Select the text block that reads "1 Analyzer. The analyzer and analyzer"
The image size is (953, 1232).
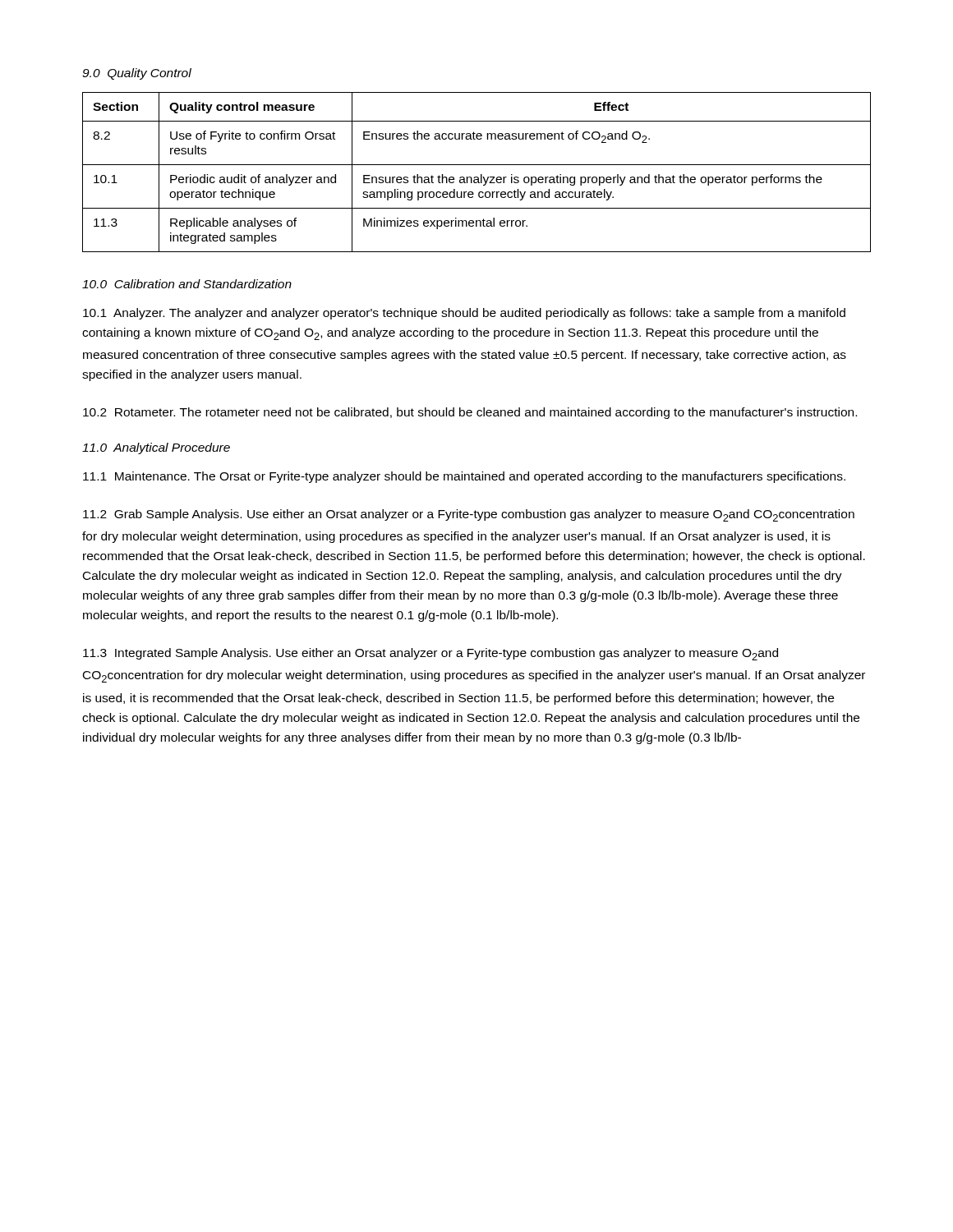[x=464, y=343]
